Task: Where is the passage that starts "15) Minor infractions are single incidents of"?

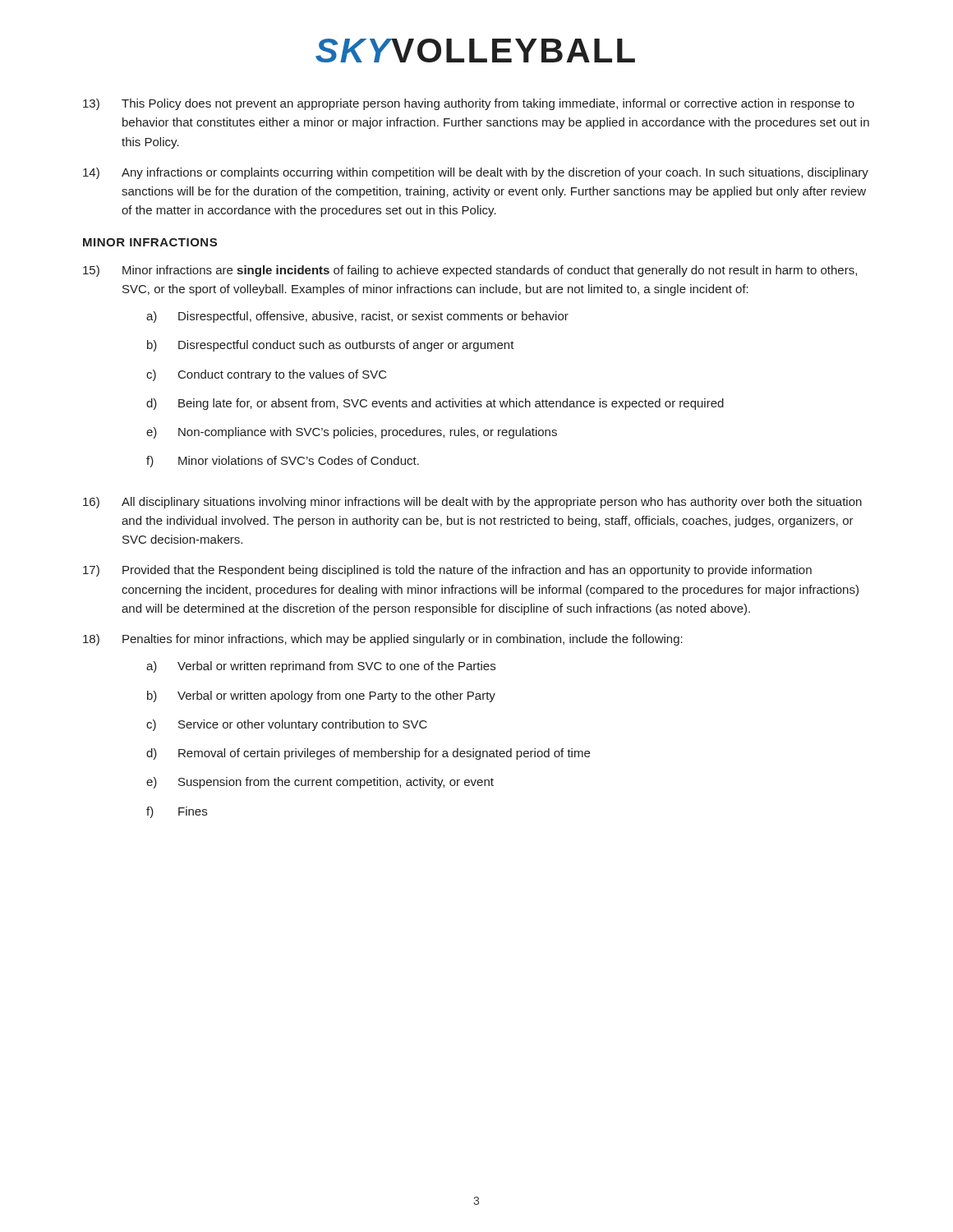Action: click(470, 271)
